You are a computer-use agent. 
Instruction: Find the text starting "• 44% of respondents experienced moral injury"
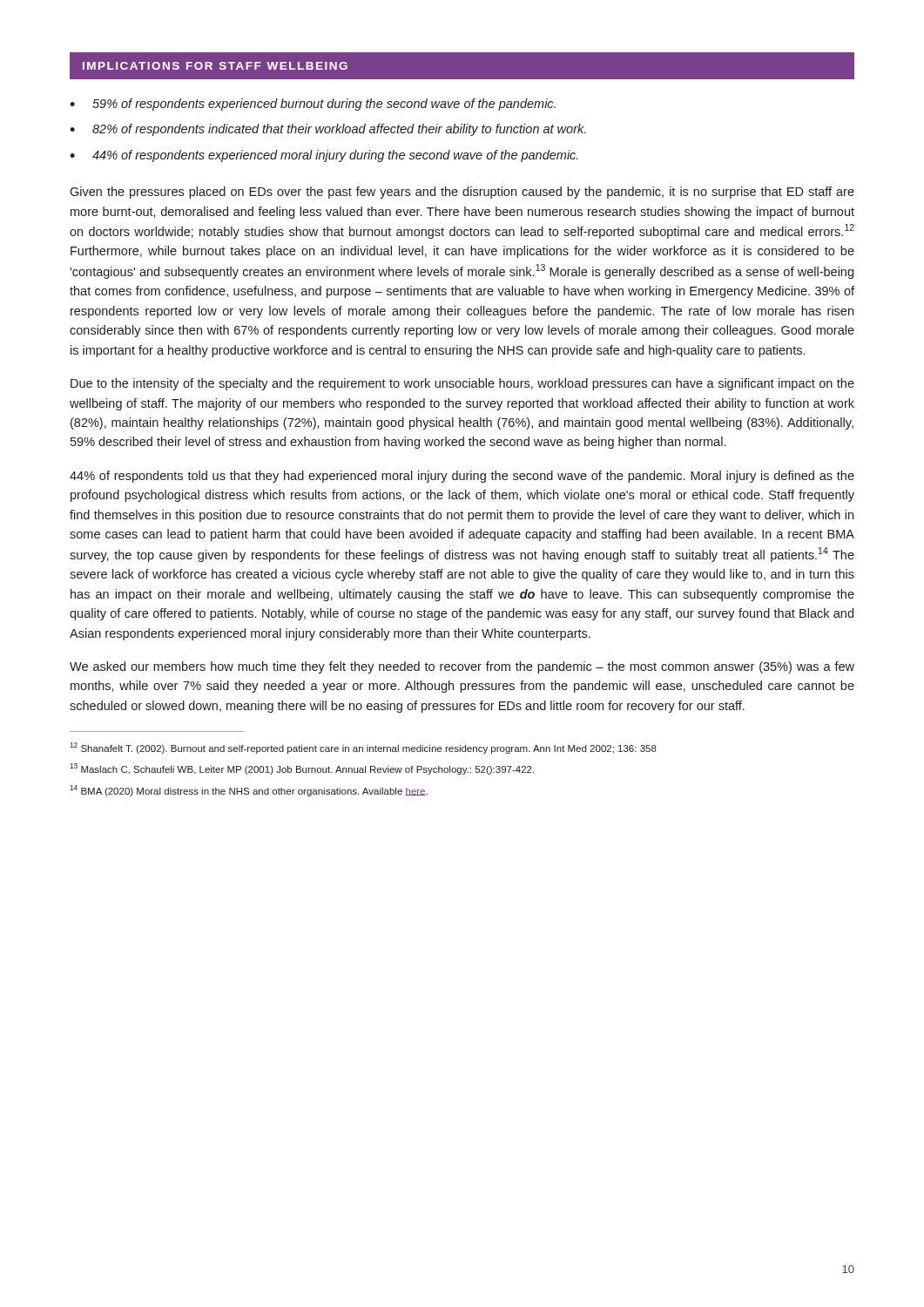pos(462,156)
